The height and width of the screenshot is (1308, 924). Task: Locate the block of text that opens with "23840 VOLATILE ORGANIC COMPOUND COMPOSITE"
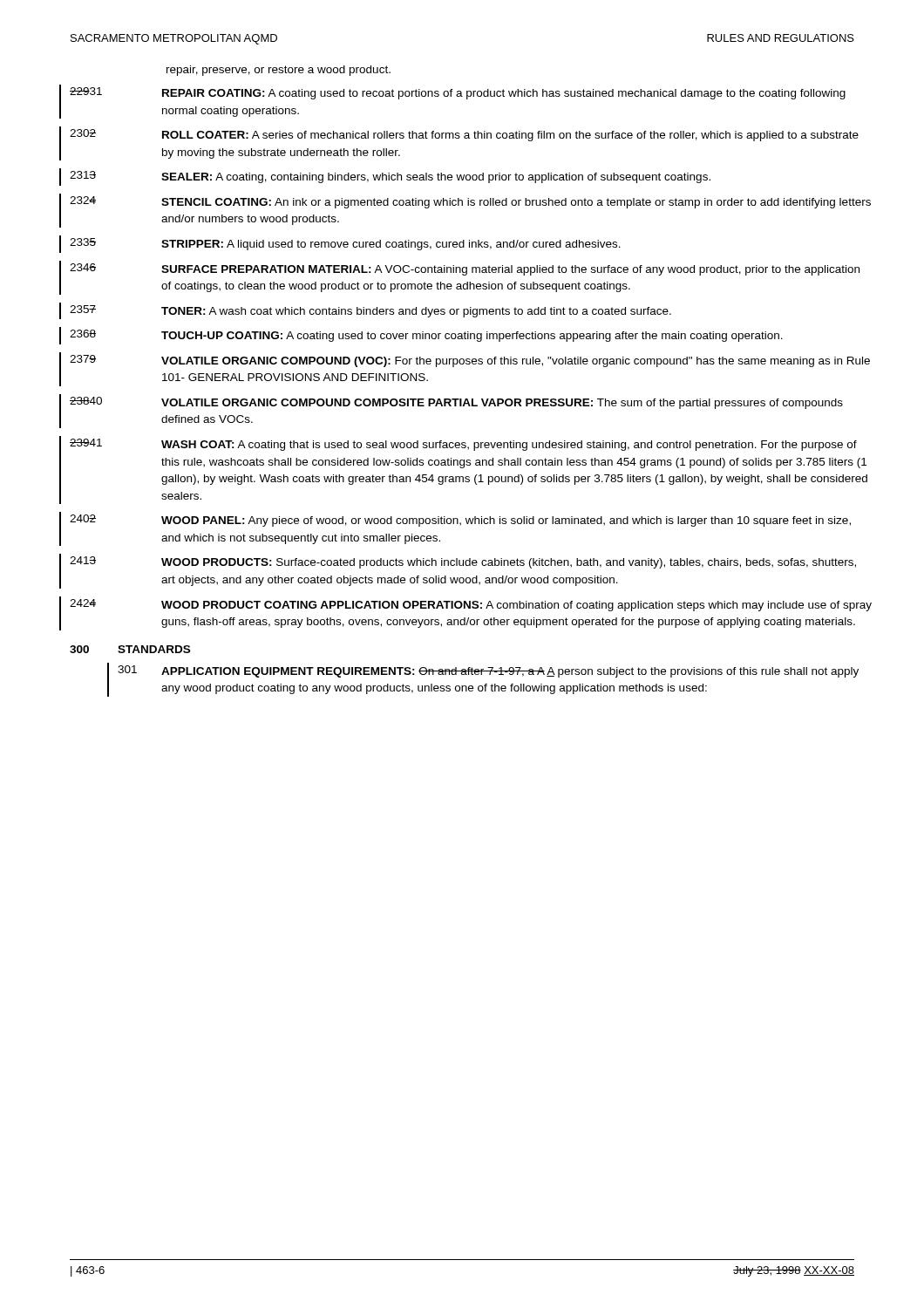(471, 411)
